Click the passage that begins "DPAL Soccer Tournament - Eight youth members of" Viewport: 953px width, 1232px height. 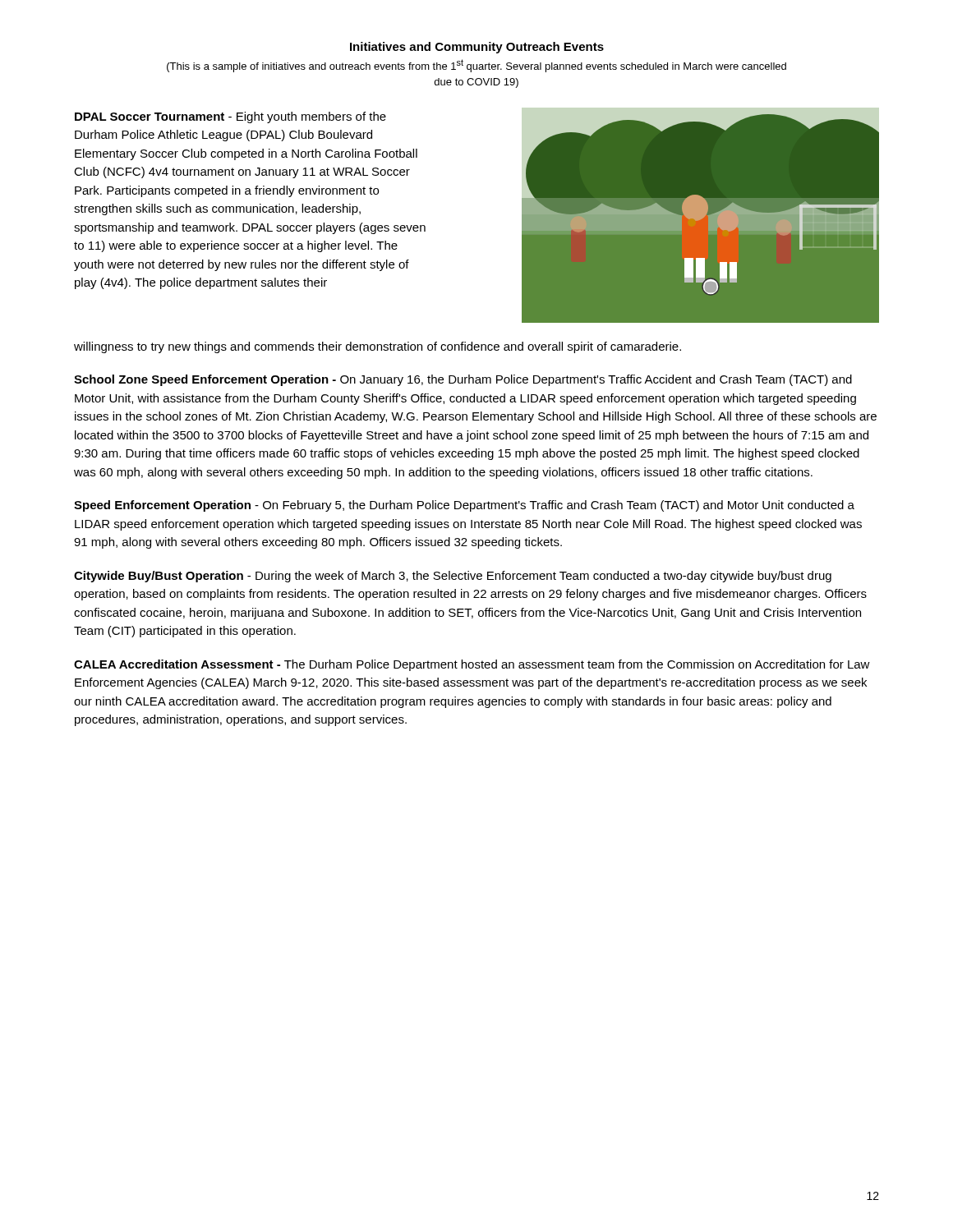click(250, 199)
